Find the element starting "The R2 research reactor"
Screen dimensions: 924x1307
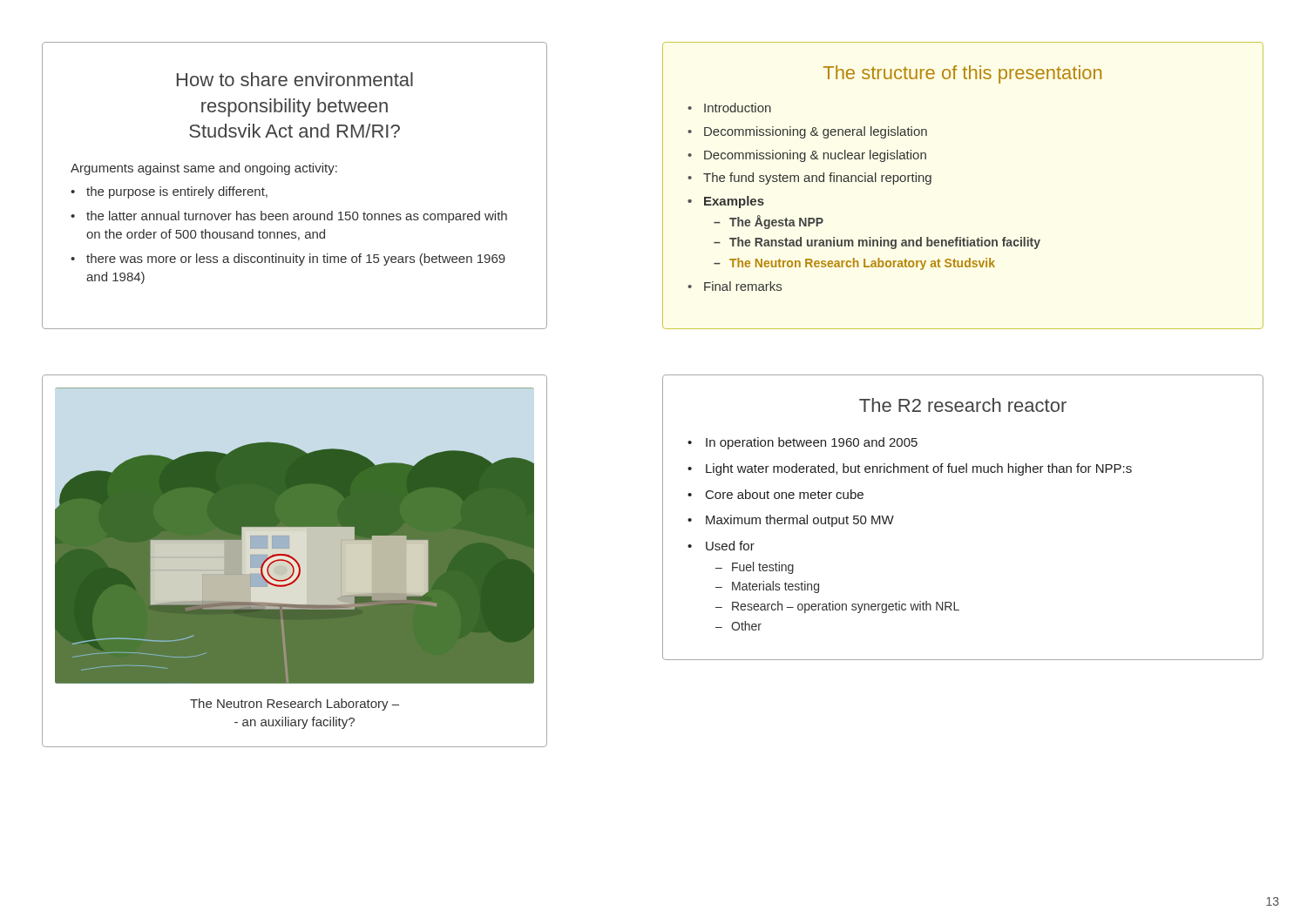pos(963,405)
